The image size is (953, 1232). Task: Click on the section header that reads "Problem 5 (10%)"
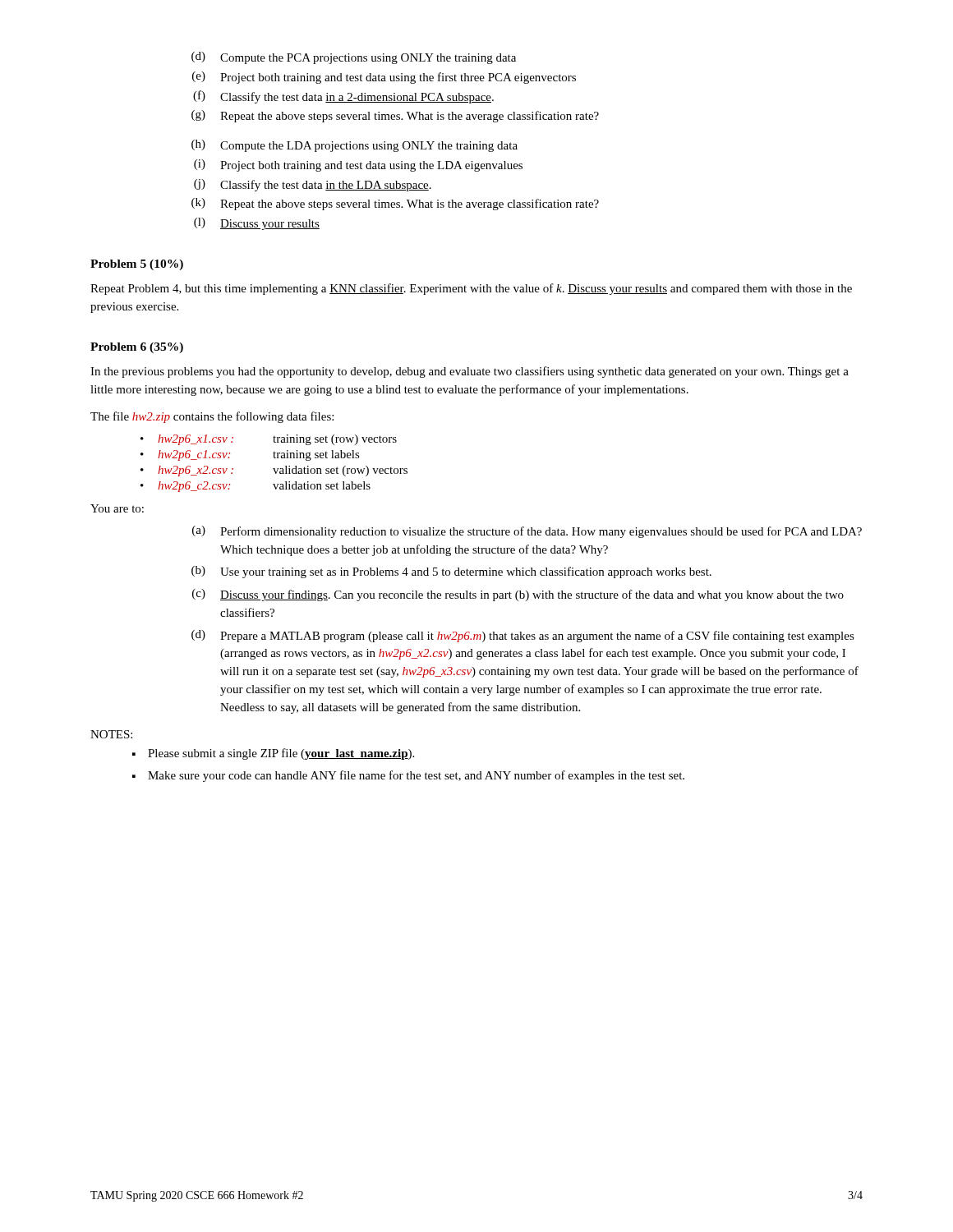[137, 263]
